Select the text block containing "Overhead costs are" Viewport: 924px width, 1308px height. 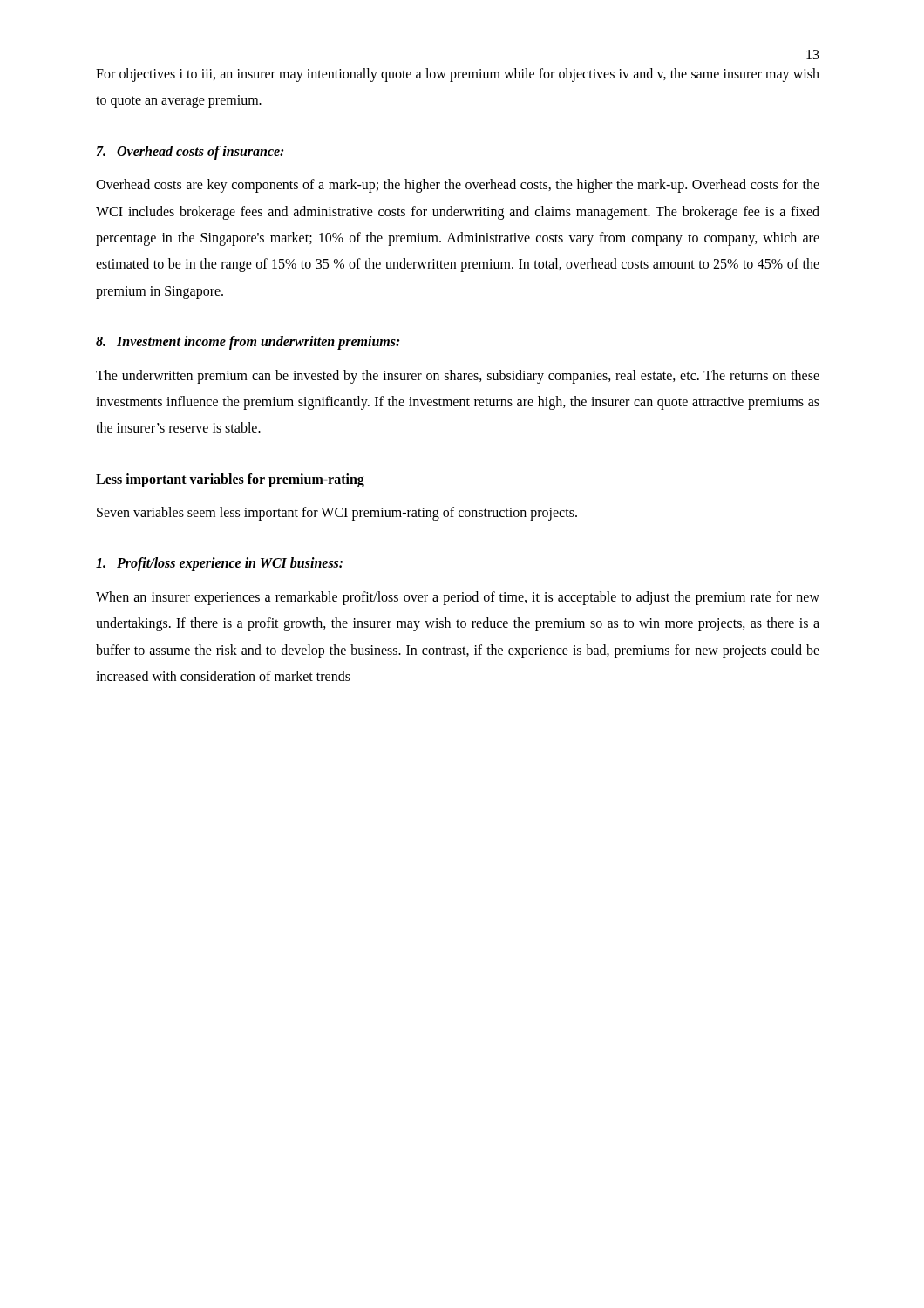click(458, 238)
